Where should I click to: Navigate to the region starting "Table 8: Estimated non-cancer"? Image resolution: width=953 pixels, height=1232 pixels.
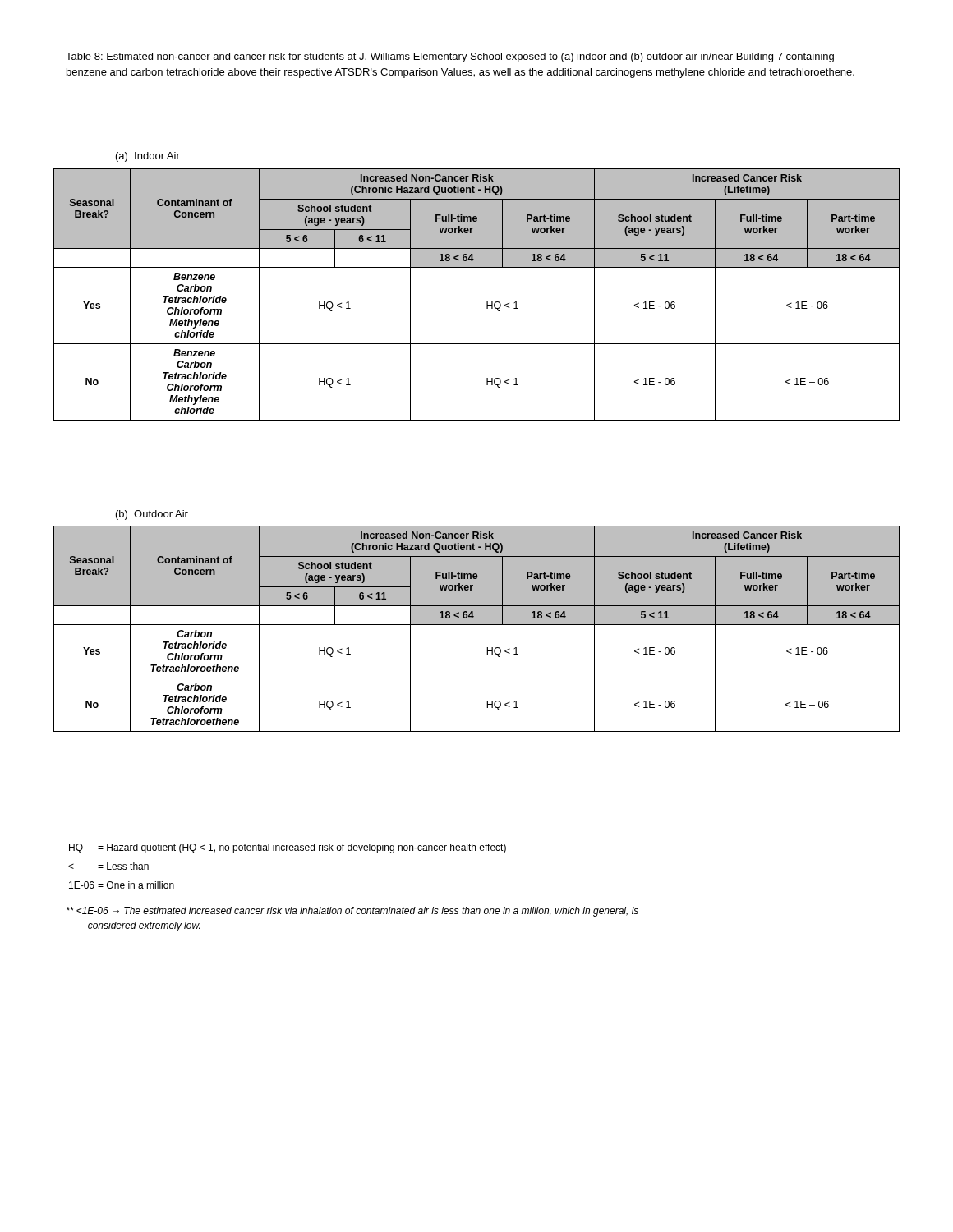click(460, 64)
